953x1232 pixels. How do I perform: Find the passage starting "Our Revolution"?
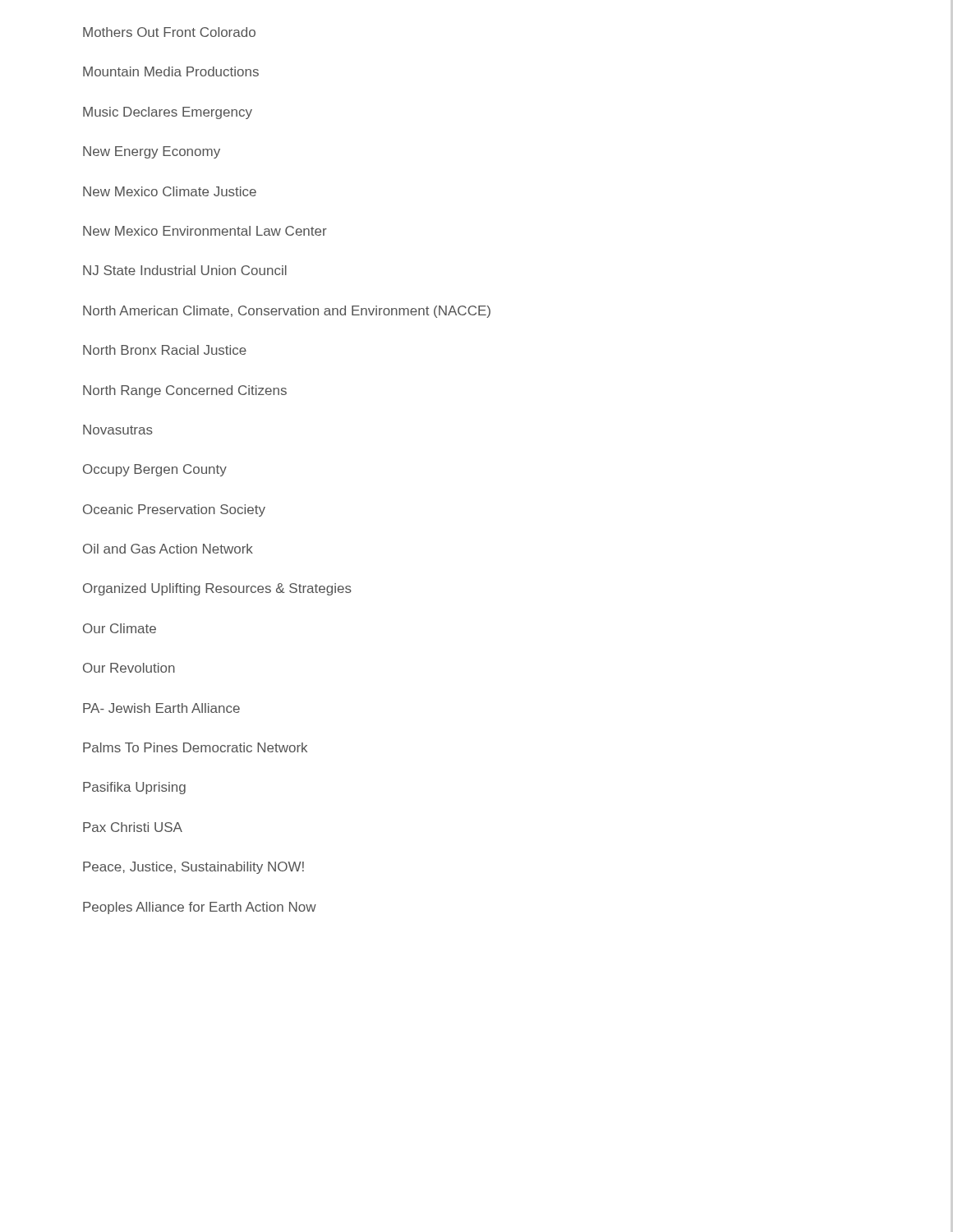pyautogui.click(x=129, y=668)
